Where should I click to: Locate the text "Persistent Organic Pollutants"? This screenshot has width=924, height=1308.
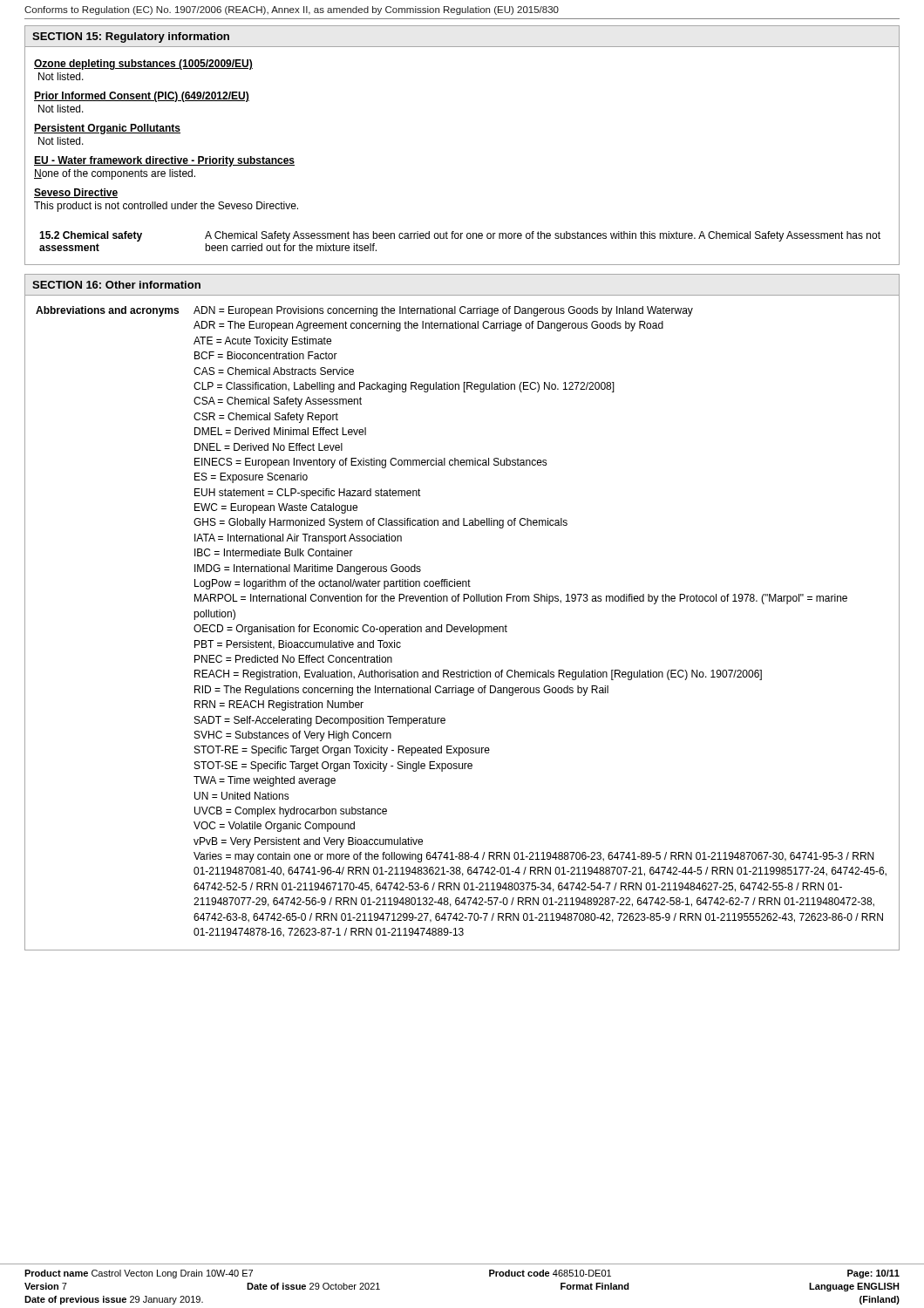(x=107, y=128)
